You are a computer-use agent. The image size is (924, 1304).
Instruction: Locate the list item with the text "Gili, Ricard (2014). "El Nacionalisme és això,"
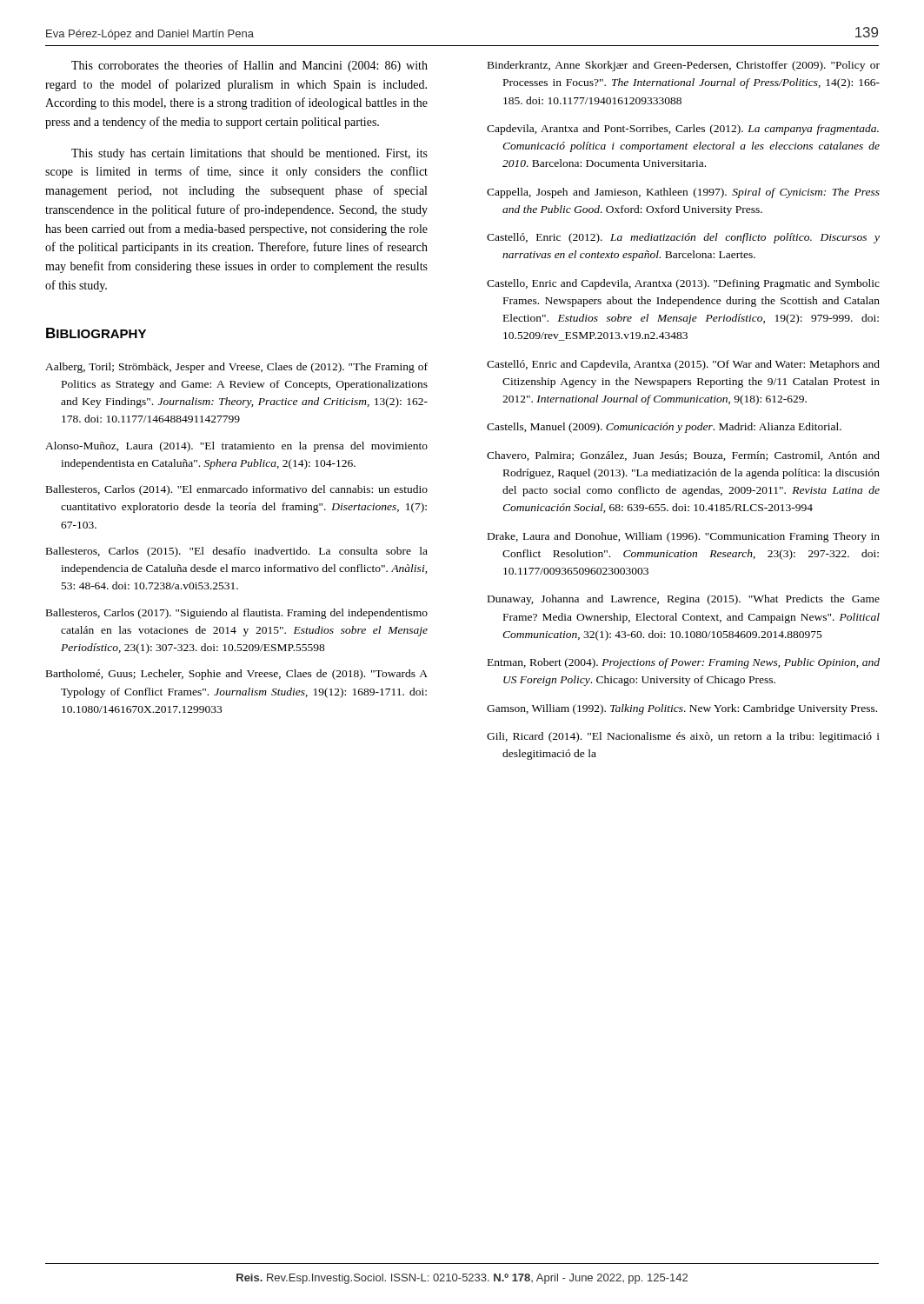pos(683,745)
